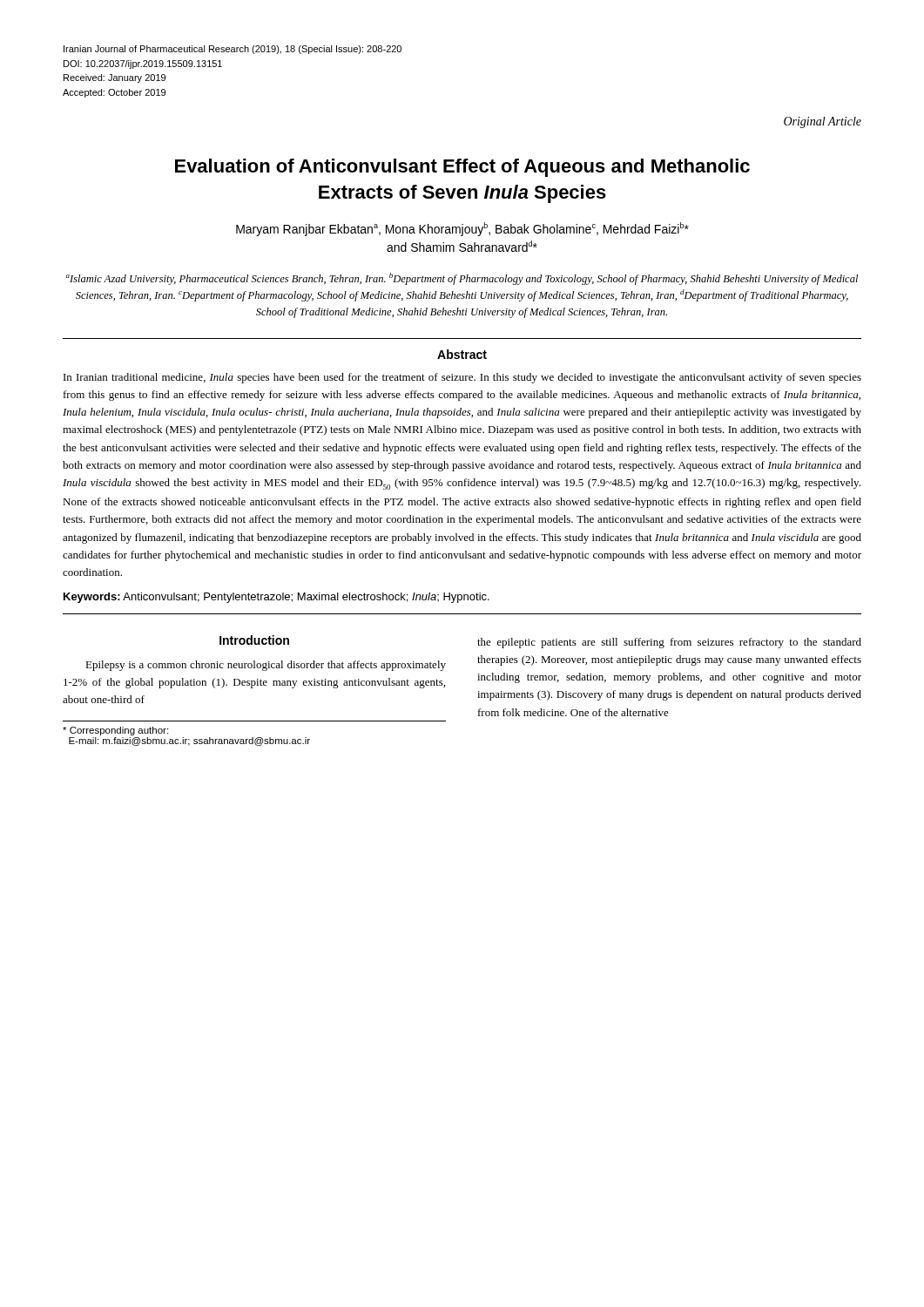The width and height of the screenshot is (924, 1307).
Task: Navigate to the element starting "Original Article"
Action: click(x=822, y=122)
